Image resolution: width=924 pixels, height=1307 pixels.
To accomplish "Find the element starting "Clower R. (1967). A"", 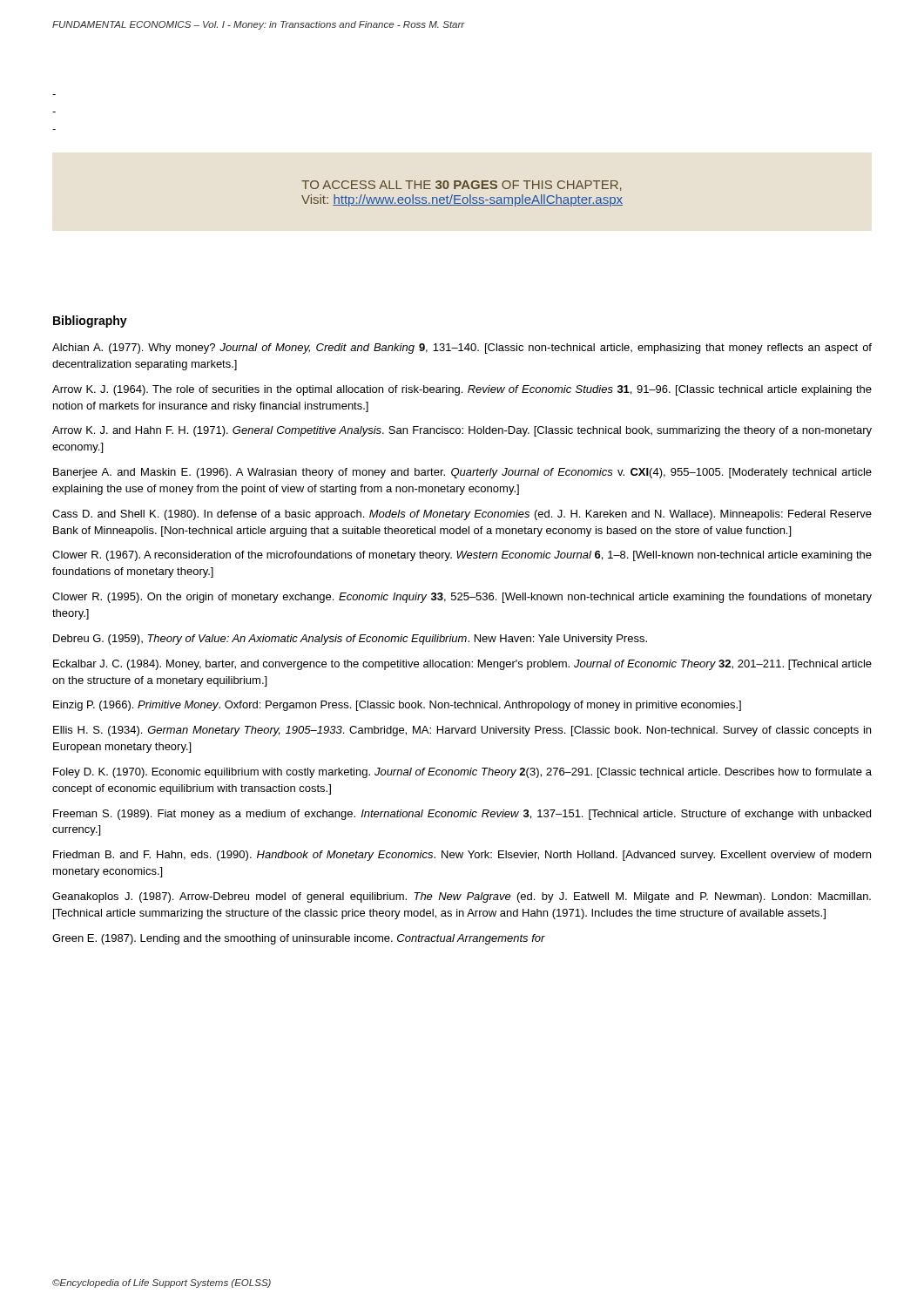I will pos(462,563).
